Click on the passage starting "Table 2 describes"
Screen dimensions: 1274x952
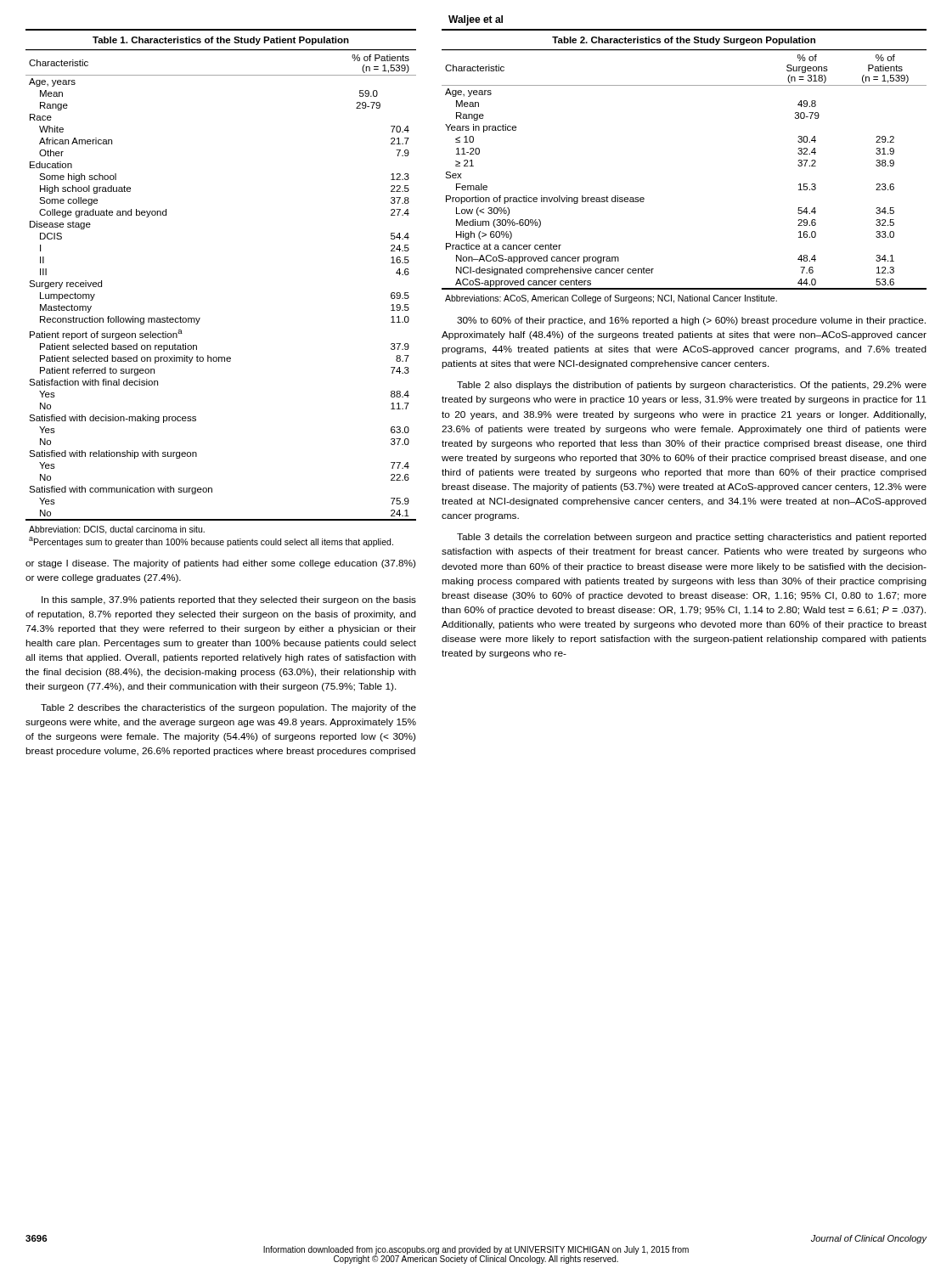(221, 729)
